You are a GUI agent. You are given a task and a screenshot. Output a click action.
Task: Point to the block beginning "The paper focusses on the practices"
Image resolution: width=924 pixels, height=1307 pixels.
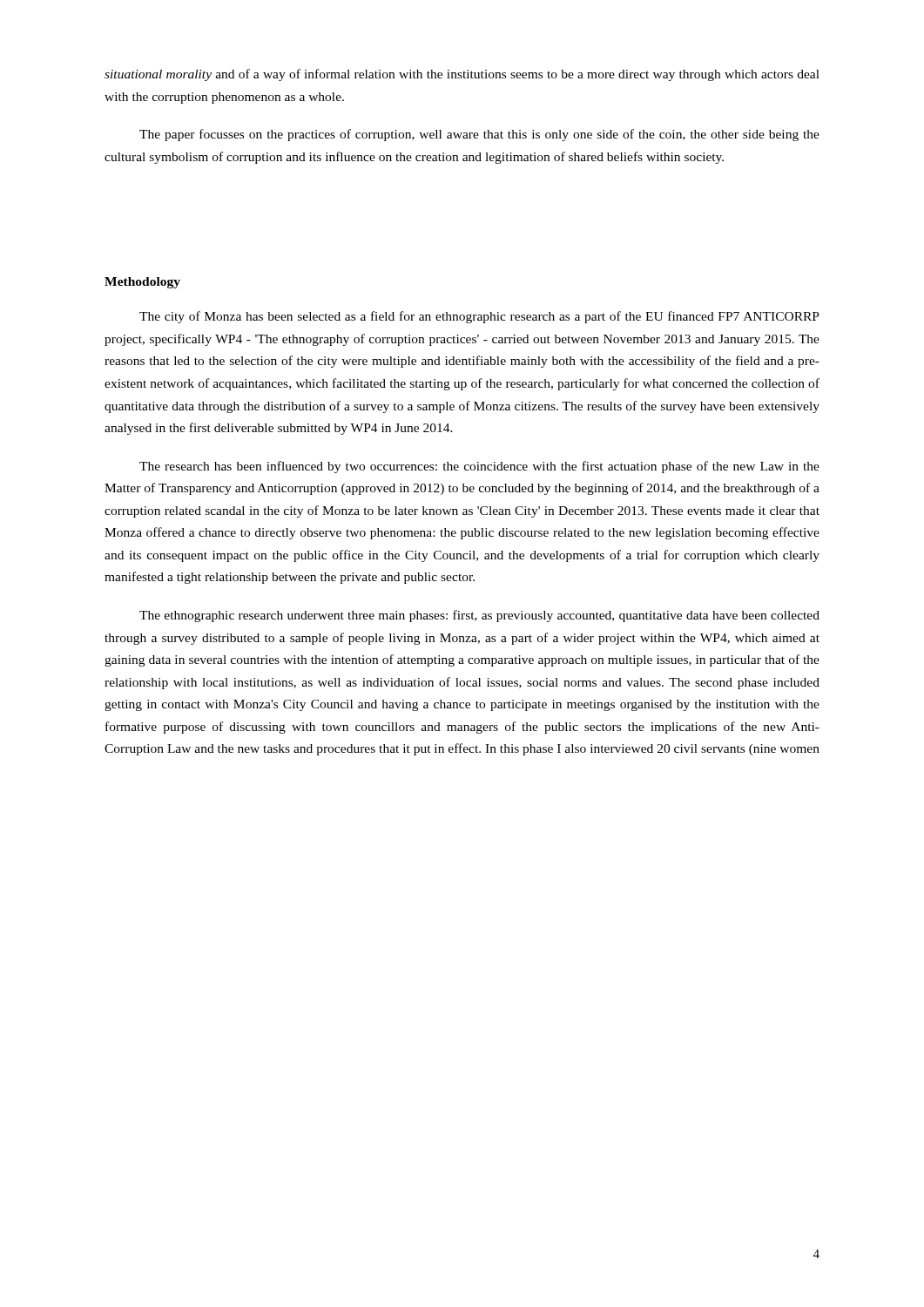click(462, 145)
